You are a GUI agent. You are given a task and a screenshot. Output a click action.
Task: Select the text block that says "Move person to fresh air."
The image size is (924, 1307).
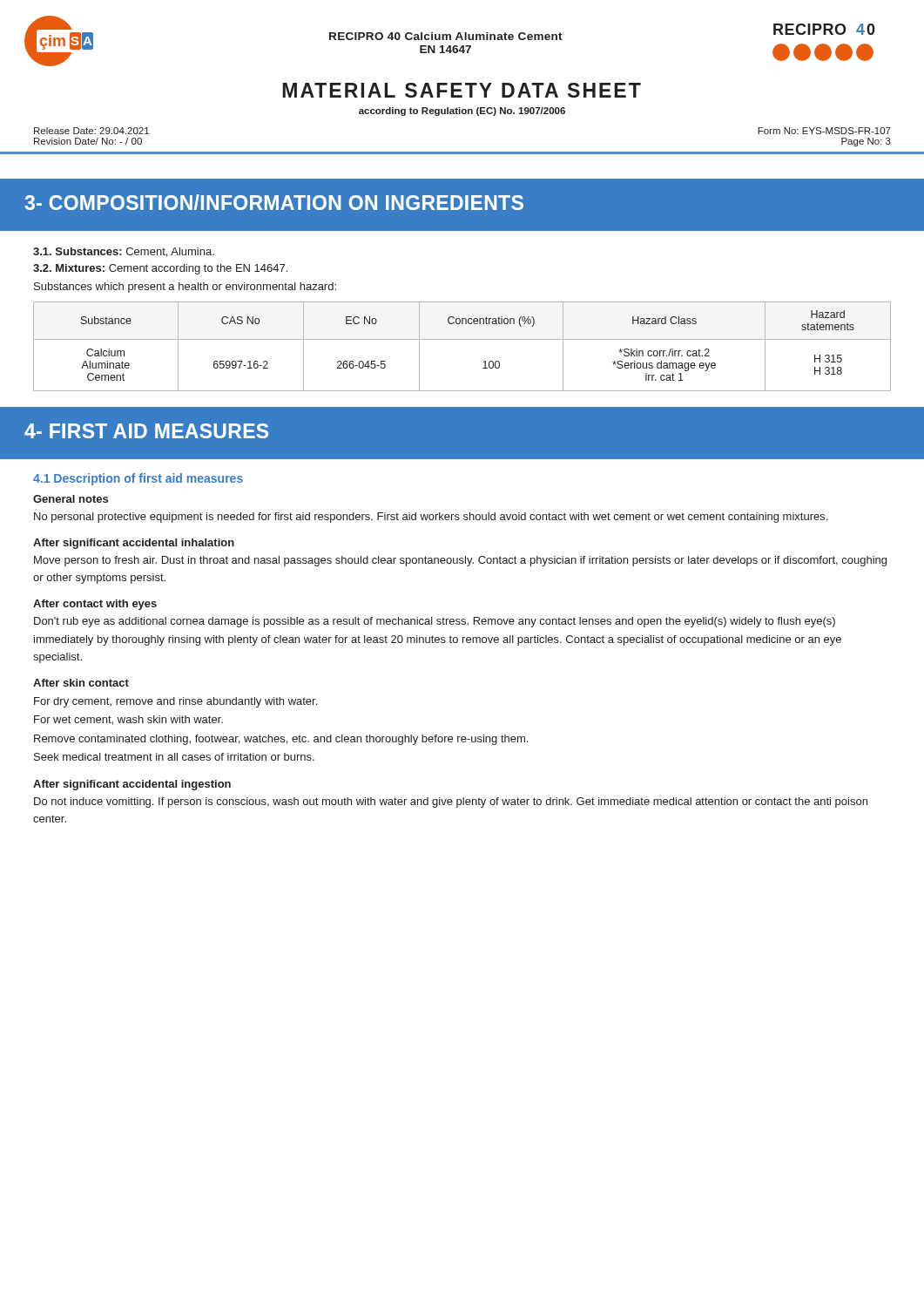[x=460, y=569]
